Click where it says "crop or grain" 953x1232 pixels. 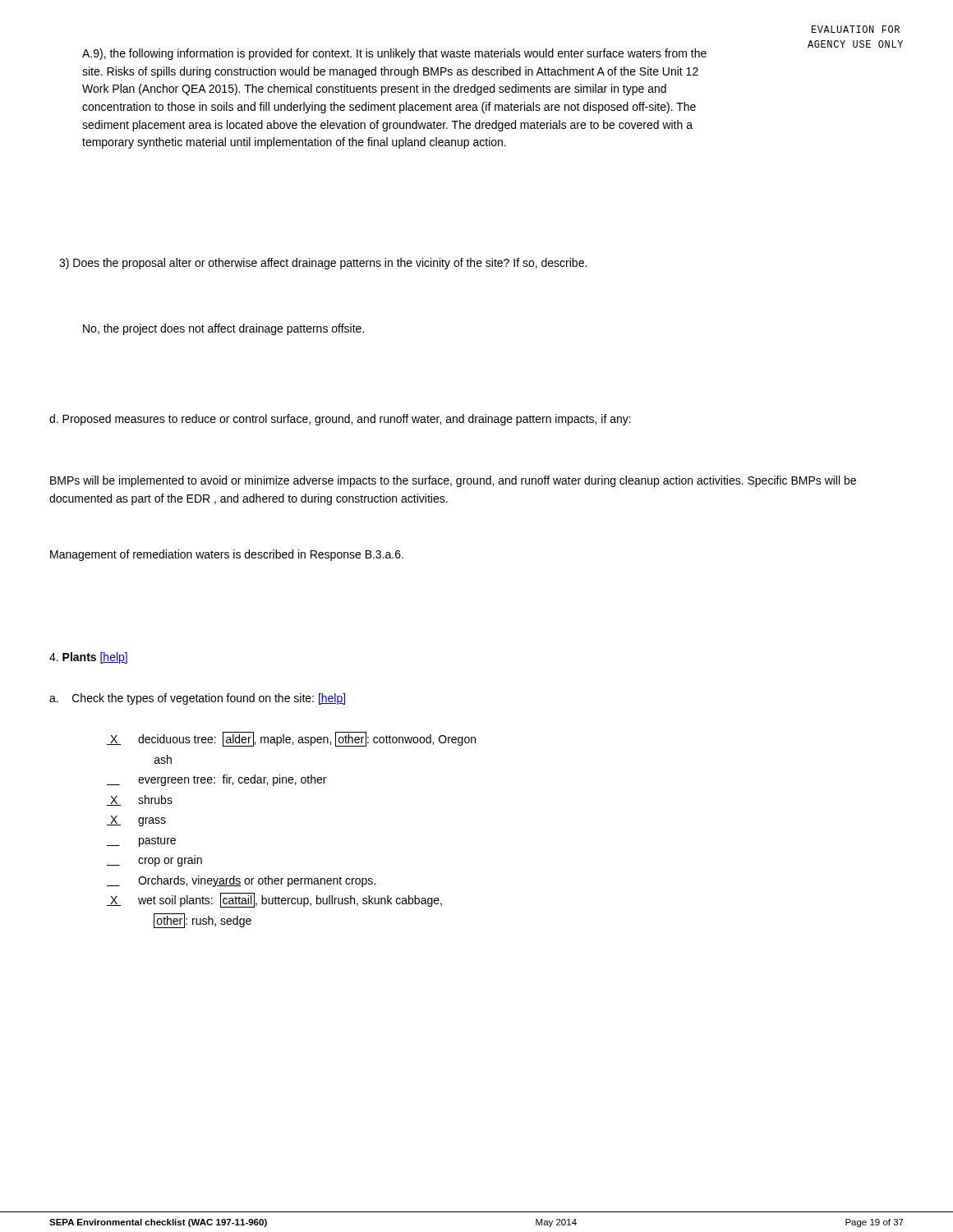tap(155, 860)
